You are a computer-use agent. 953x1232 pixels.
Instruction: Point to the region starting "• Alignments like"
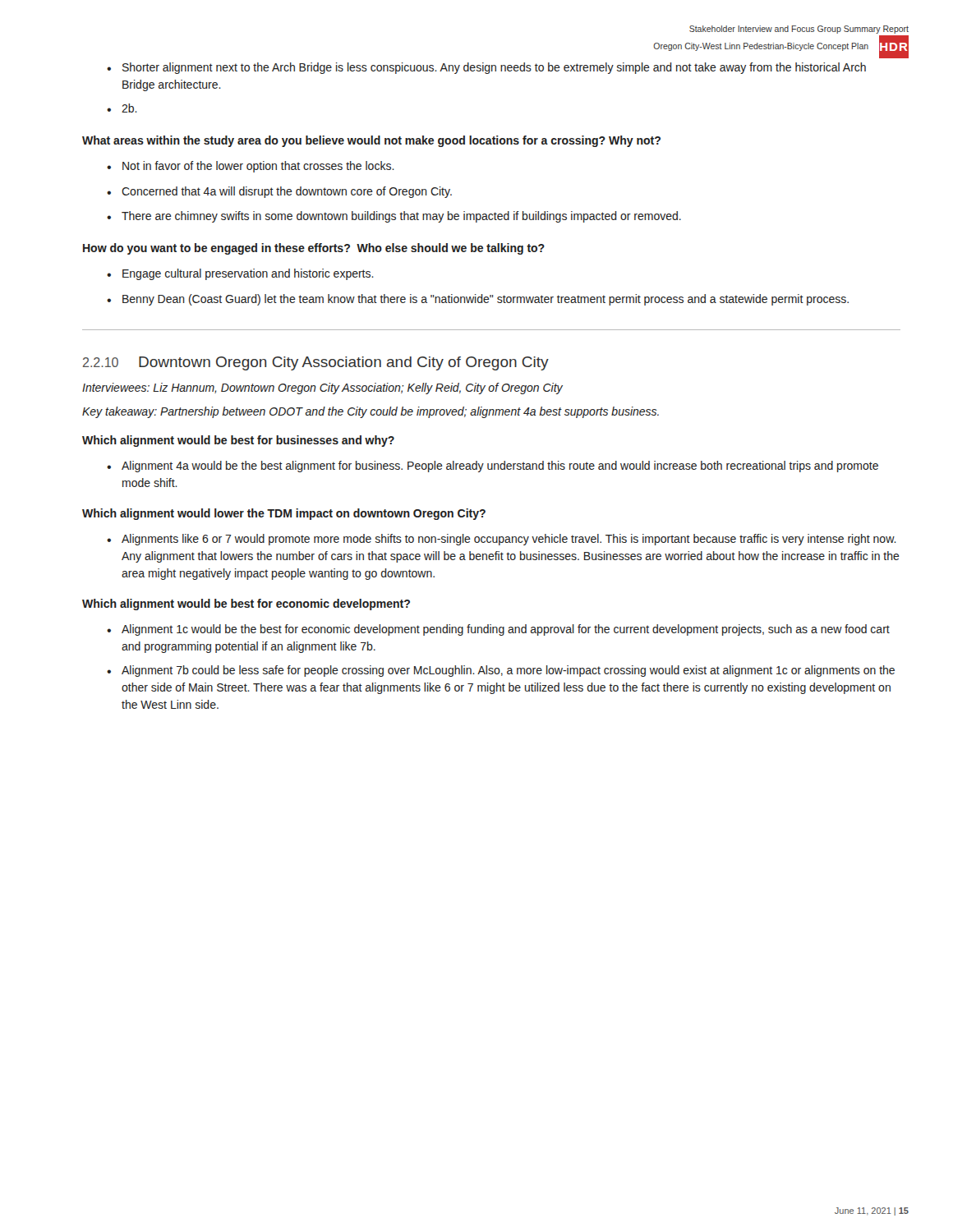point(504,556)
